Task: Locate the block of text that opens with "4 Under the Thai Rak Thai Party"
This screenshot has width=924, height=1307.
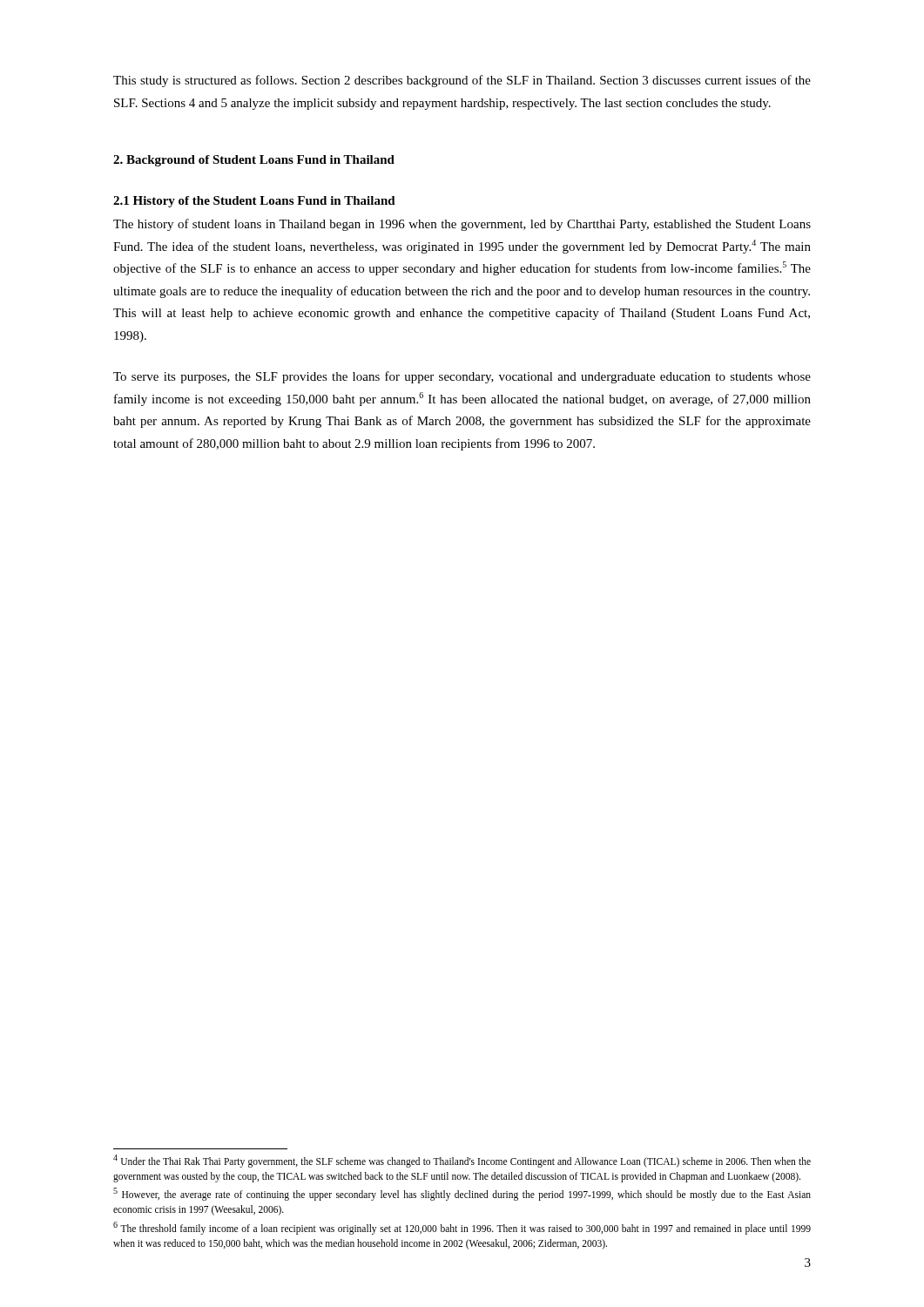Action: 462,1168
